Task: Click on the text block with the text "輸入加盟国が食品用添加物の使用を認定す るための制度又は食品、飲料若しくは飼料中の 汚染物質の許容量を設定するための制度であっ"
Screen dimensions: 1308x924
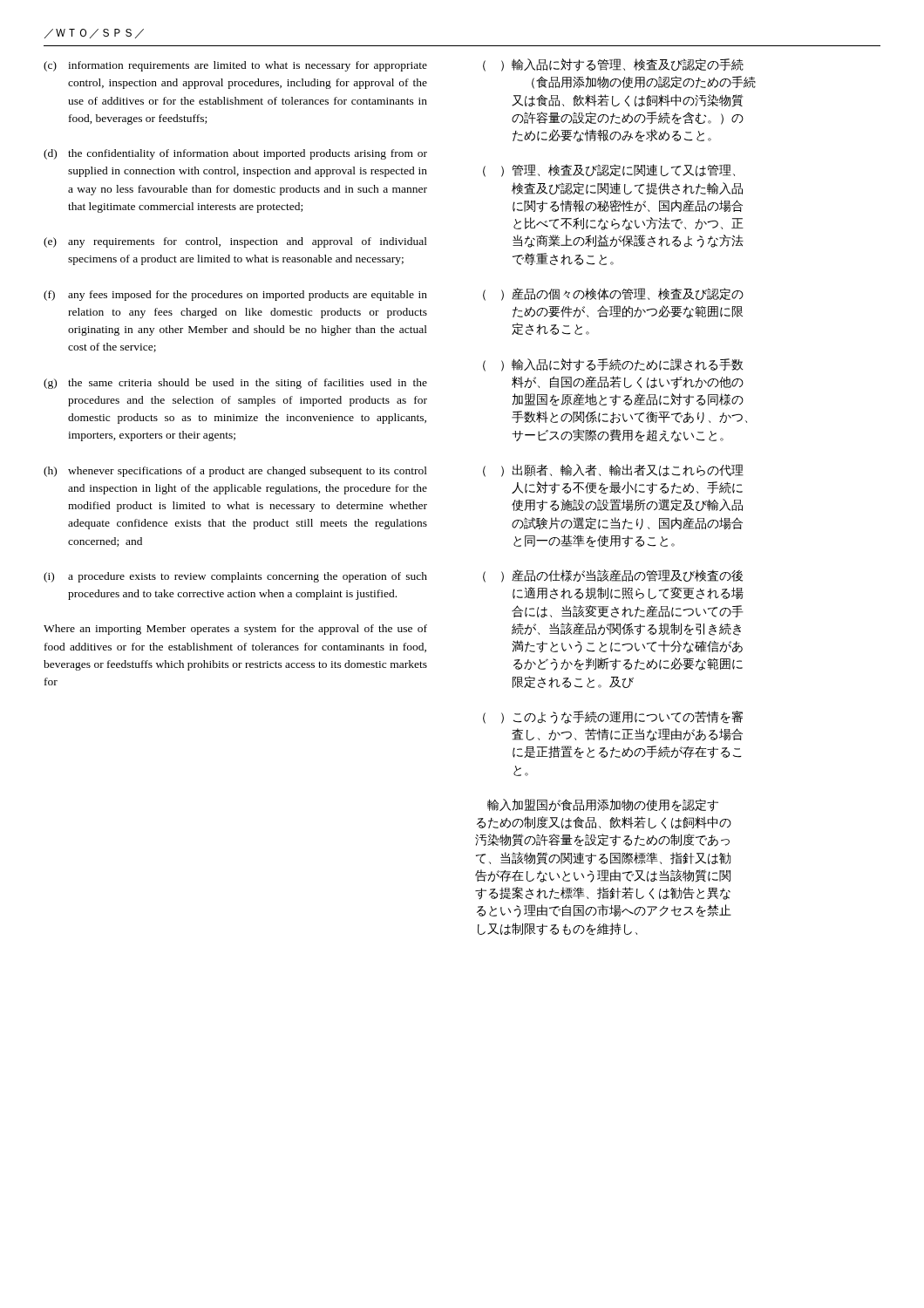Action: coord(603,867)
